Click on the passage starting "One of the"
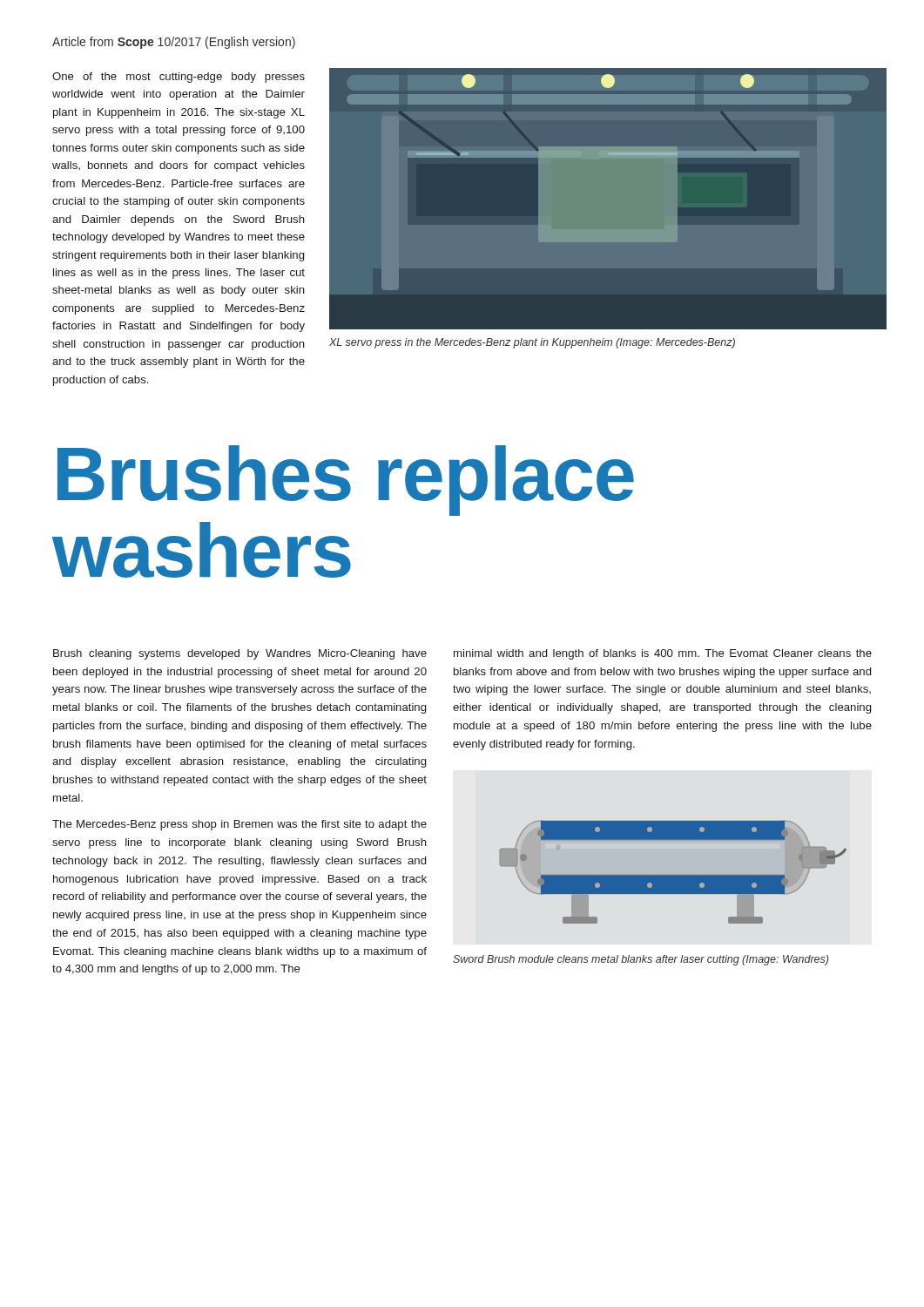Viewport: 924px width, 1307px height. (x=179, y=228)
